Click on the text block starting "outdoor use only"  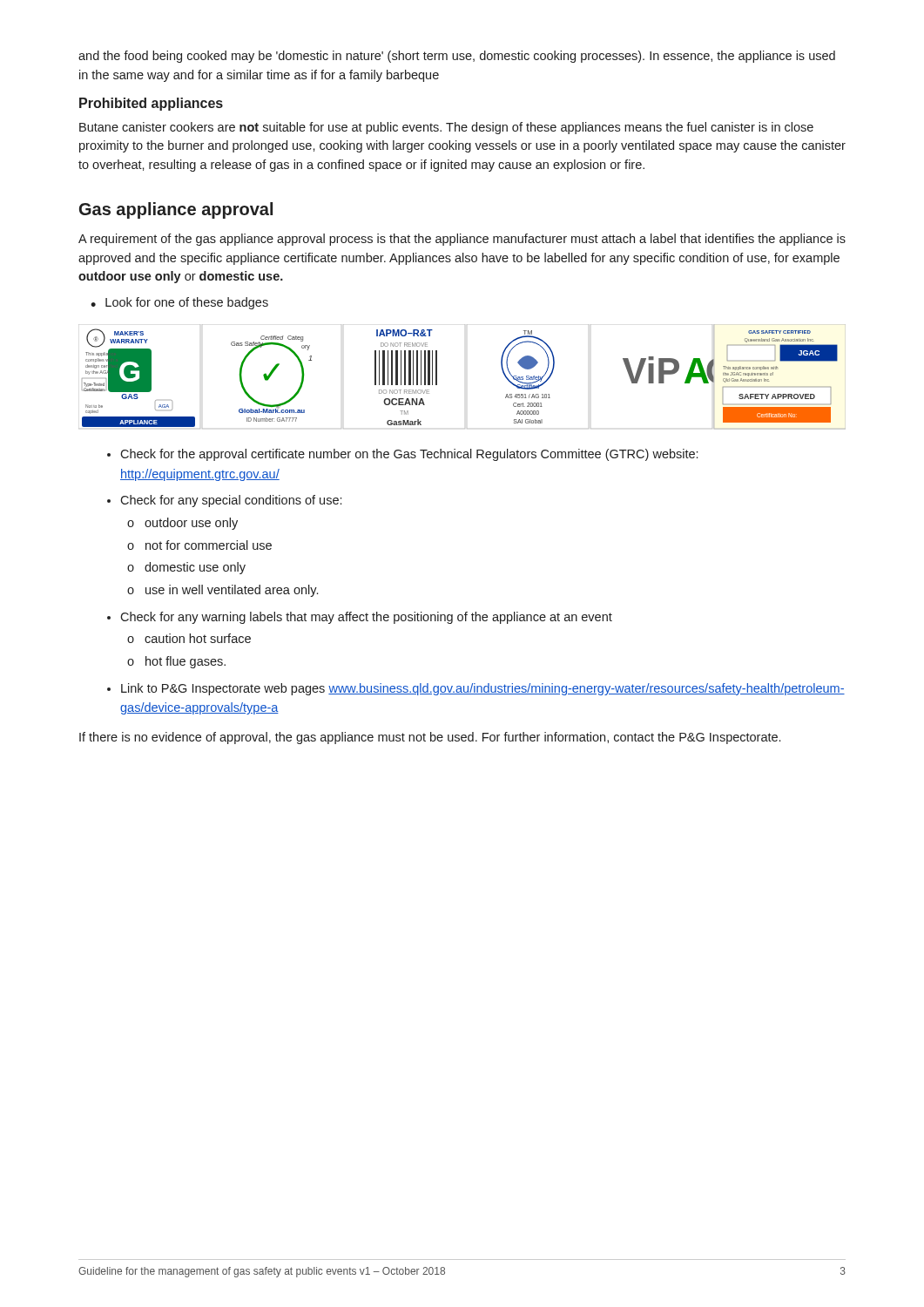[x=191, y=524]
